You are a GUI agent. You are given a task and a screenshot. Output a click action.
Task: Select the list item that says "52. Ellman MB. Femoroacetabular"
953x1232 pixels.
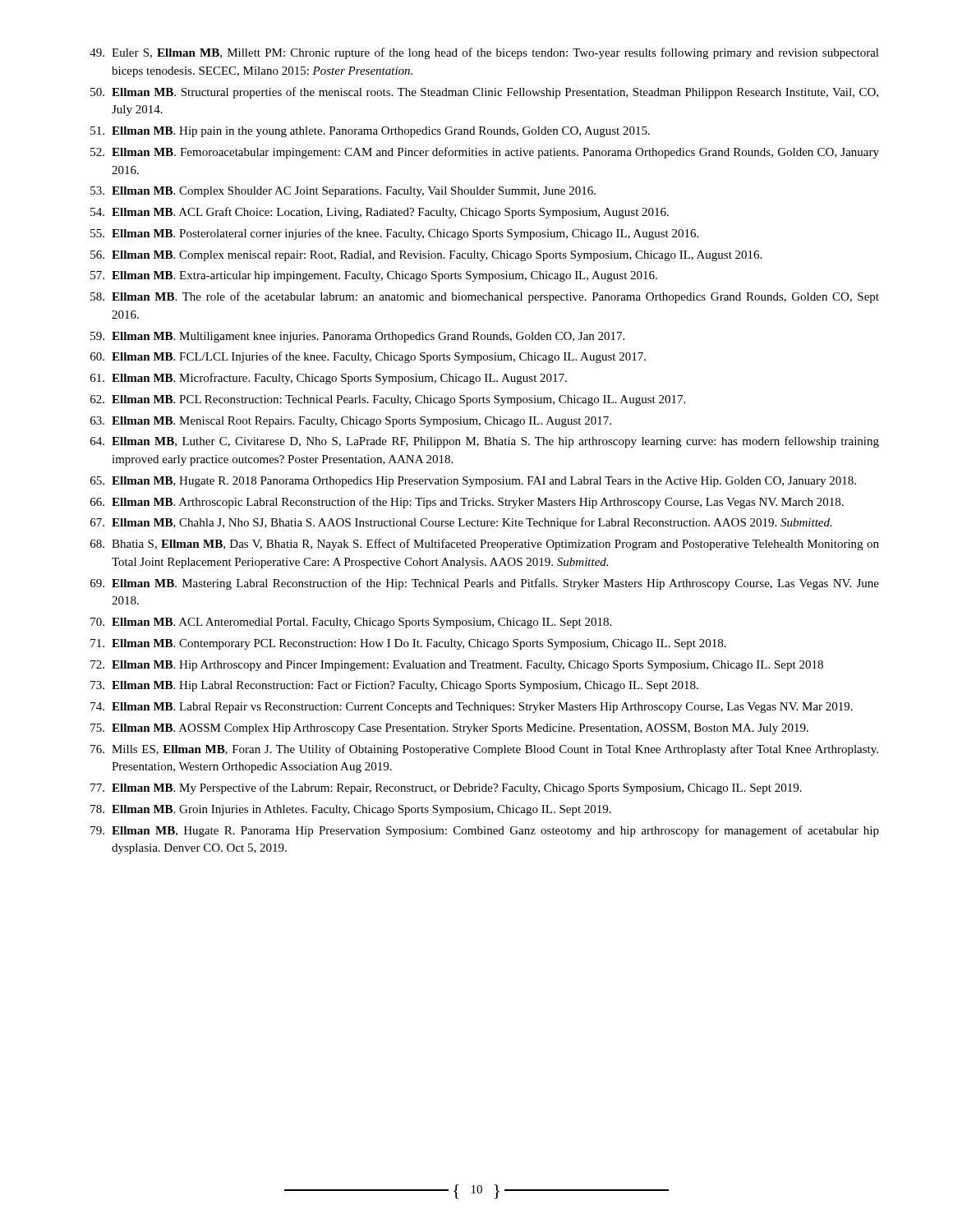pyautogui.click(x=476, y=161)
